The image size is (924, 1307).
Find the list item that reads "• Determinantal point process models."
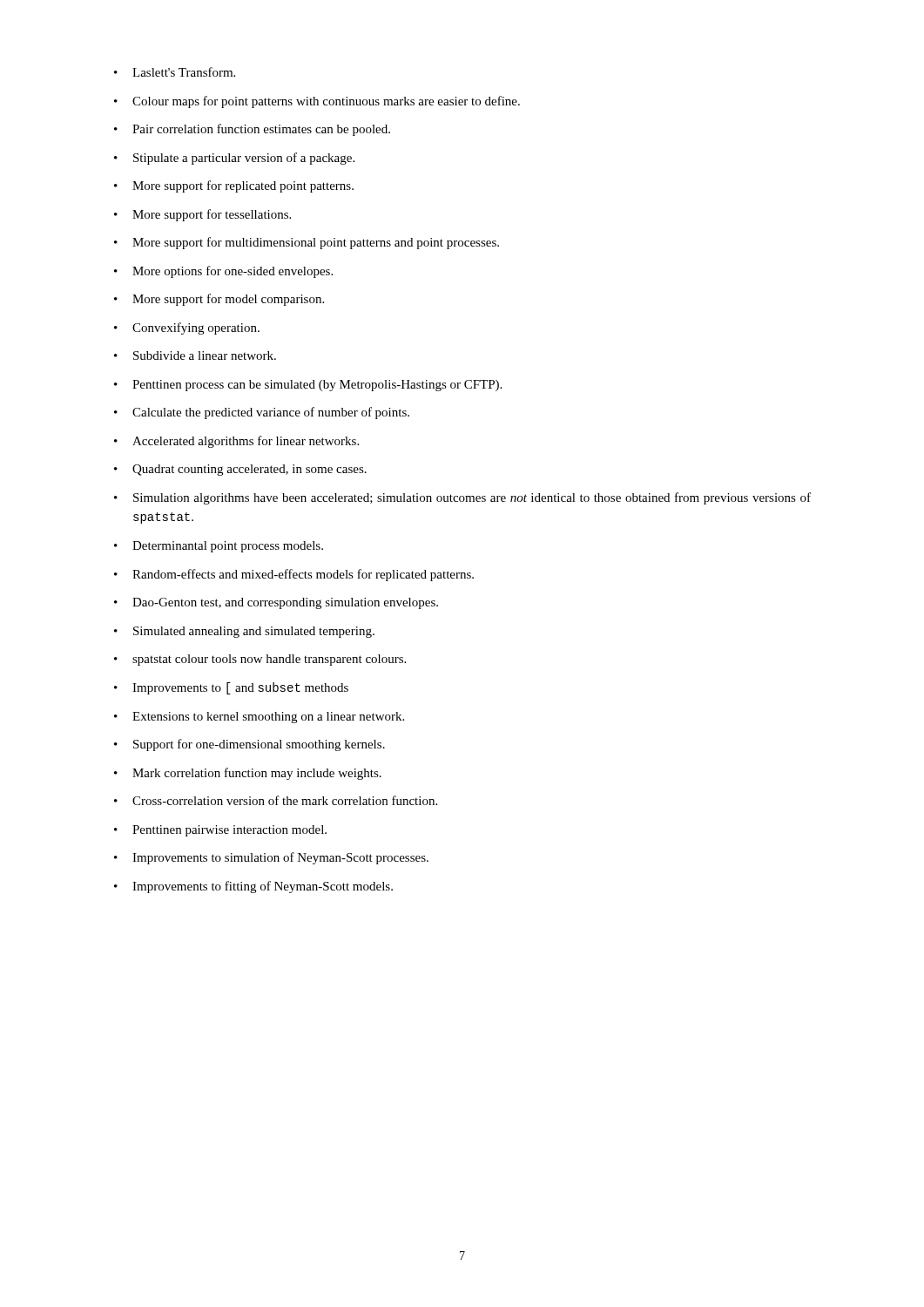[x=219, y=547]
